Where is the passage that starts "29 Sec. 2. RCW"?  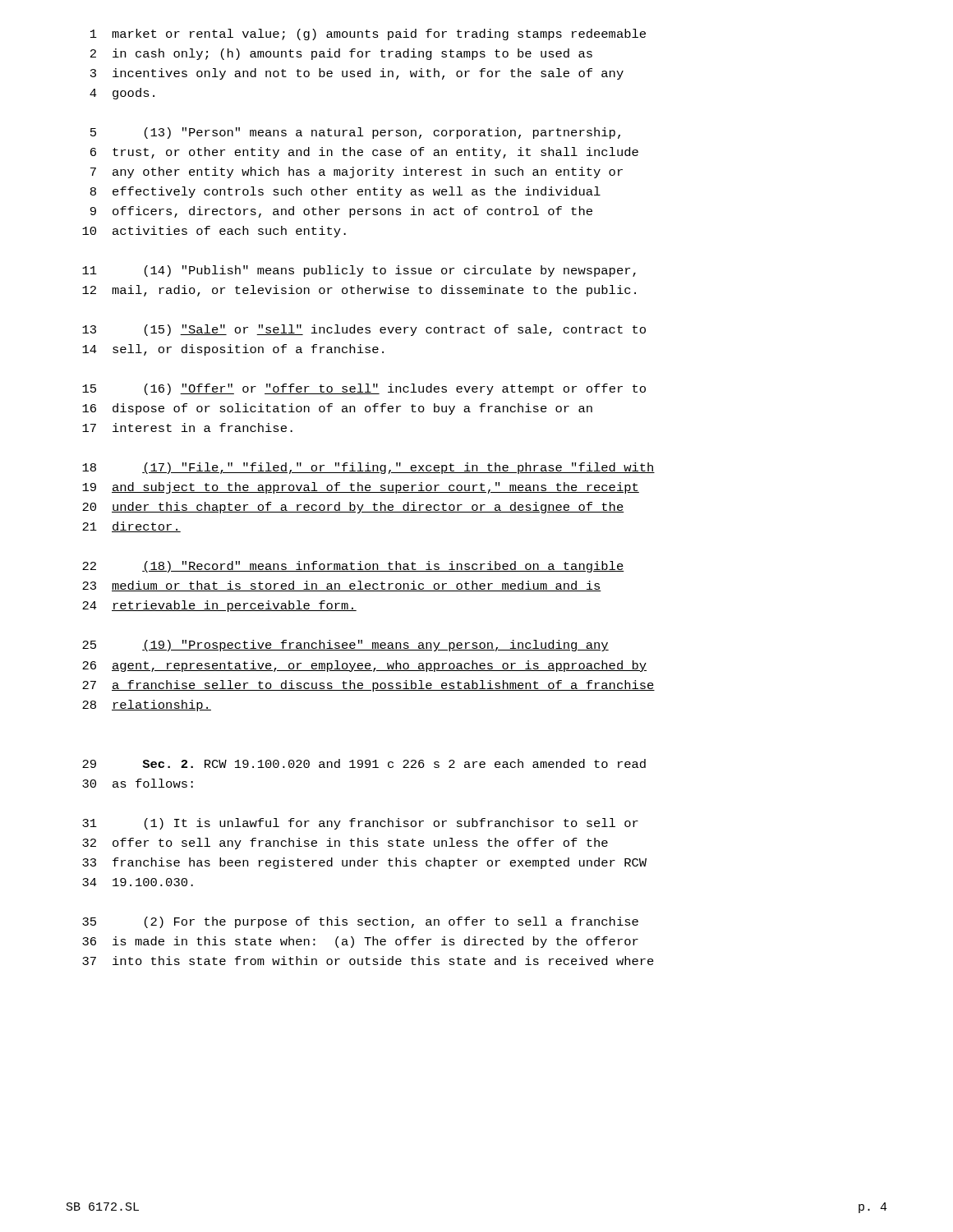point(476,764)
